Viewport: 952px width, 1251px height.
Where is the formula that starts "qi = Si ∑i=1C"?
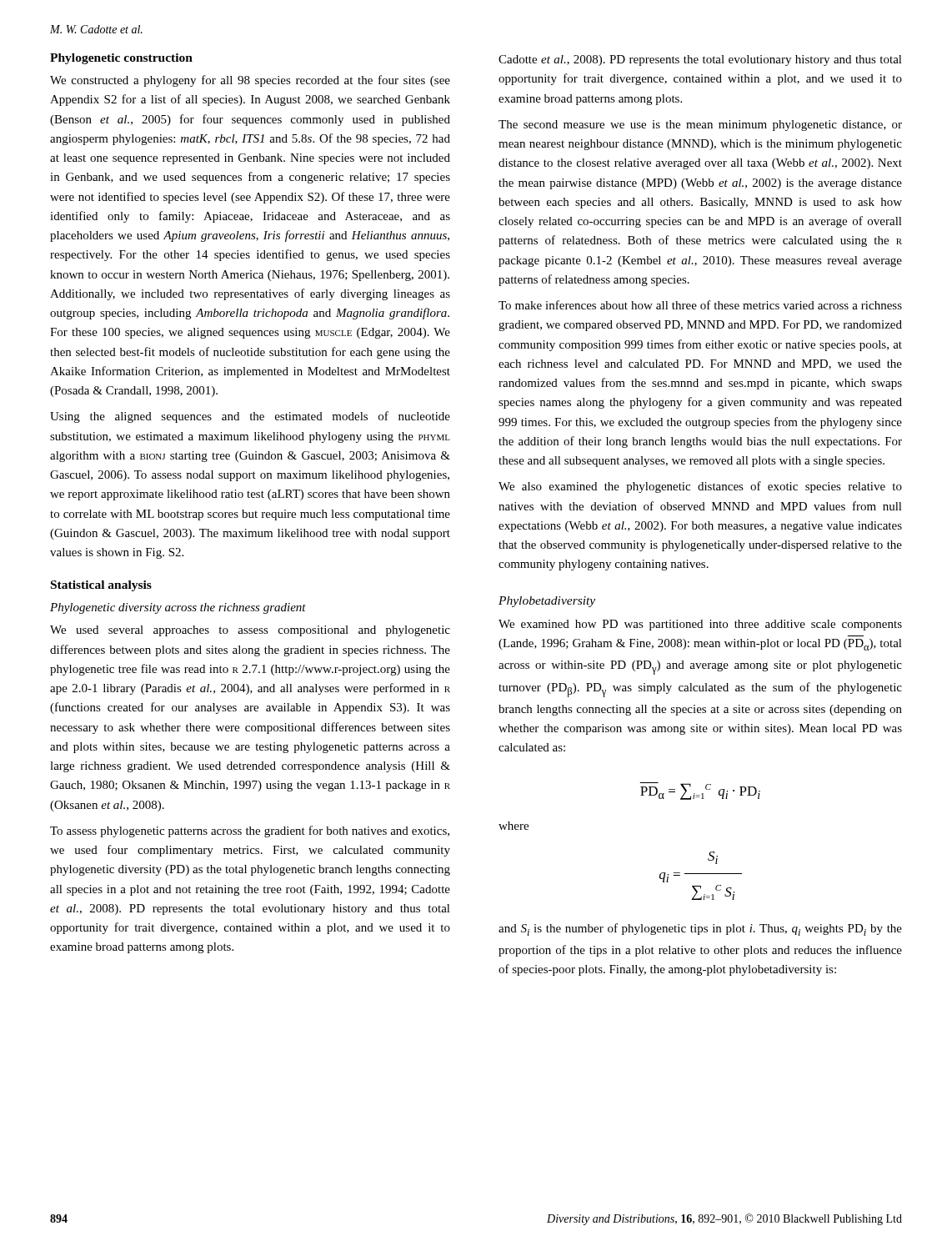700,876
